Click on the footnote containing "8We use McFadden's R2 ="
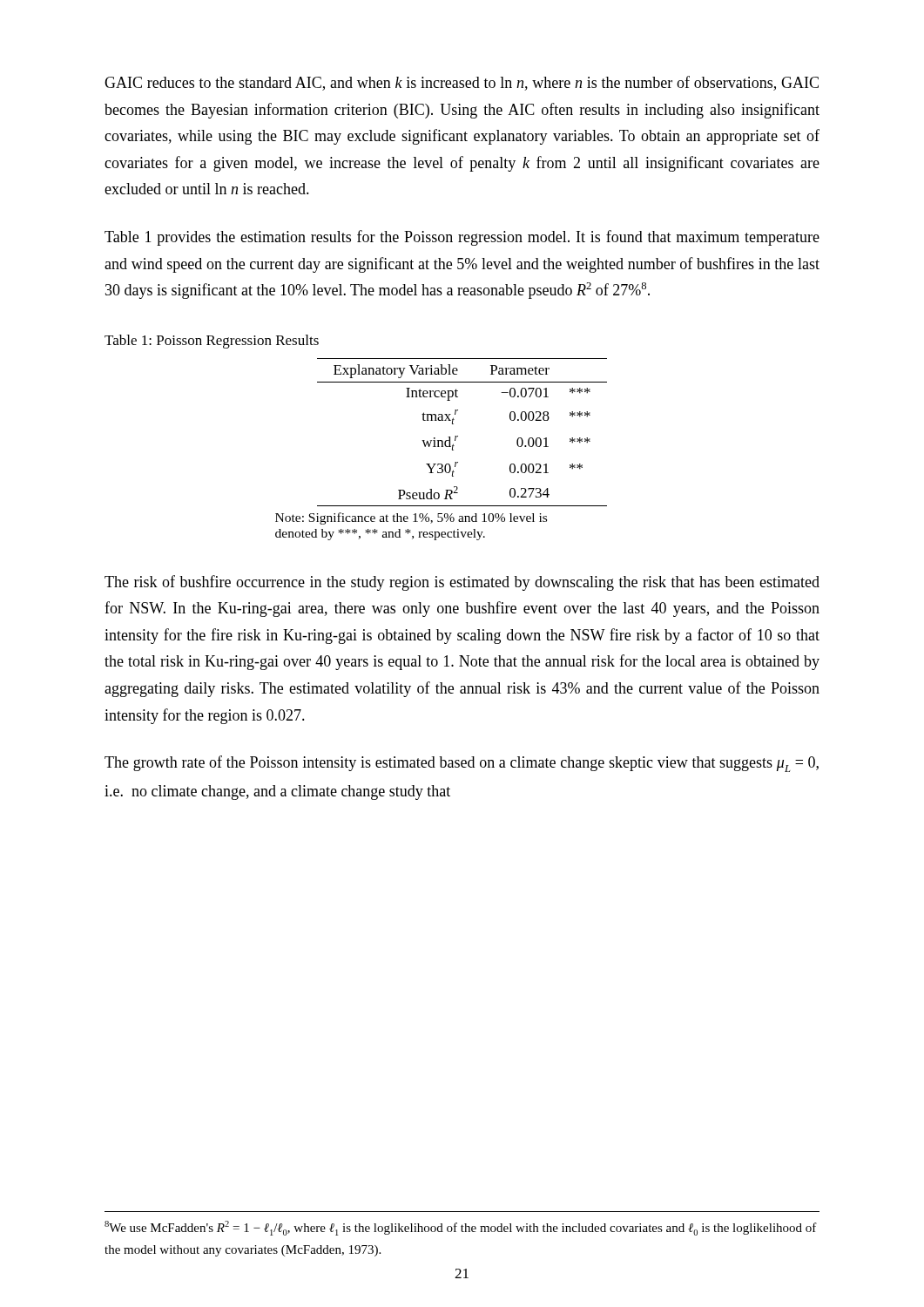The image size is (924, 1307). coord(460,1237)
